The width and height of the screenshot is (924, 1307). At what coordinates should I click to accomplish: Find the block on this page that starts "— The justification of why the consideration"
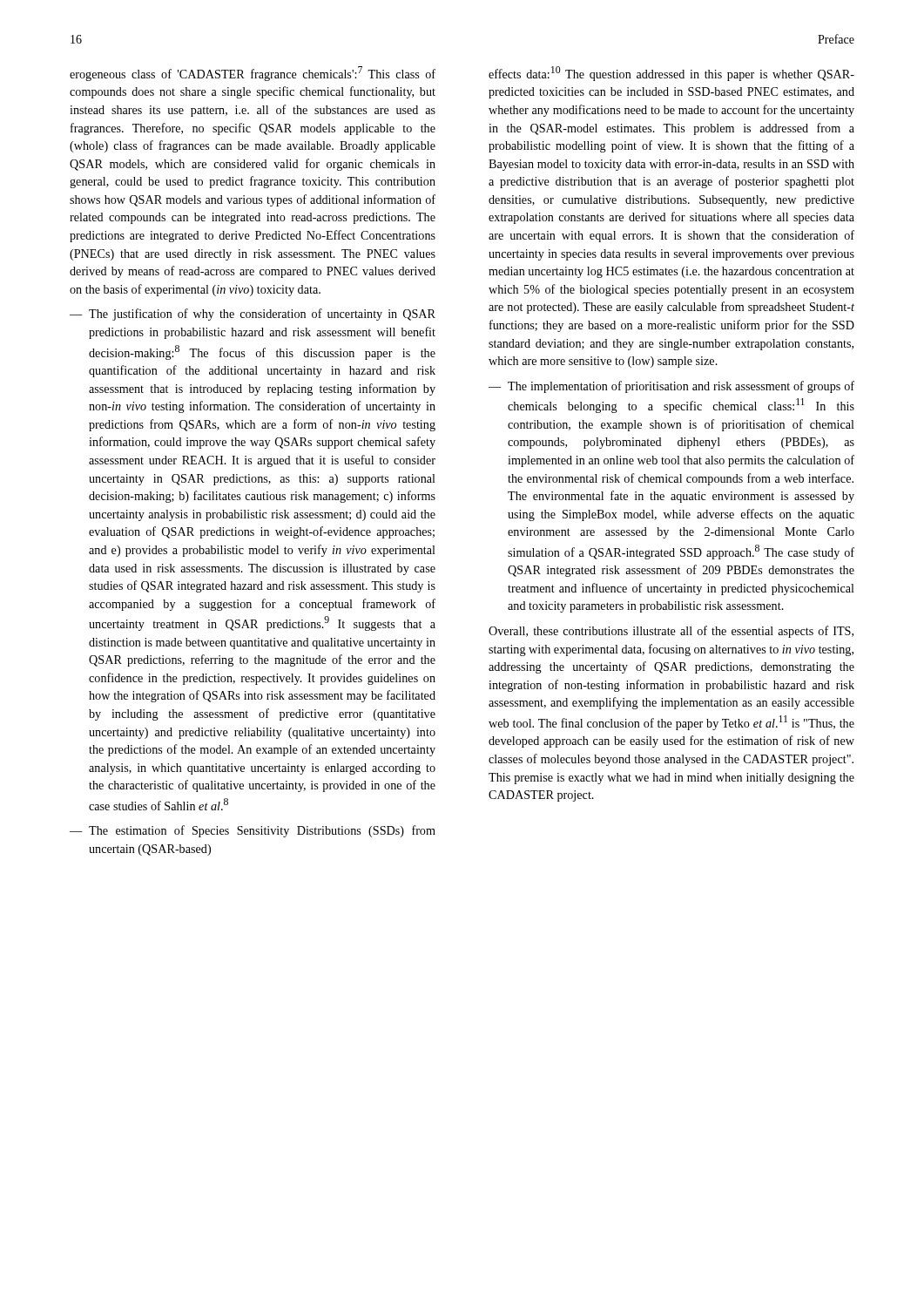pyautogui.click(x=253, y=560)
